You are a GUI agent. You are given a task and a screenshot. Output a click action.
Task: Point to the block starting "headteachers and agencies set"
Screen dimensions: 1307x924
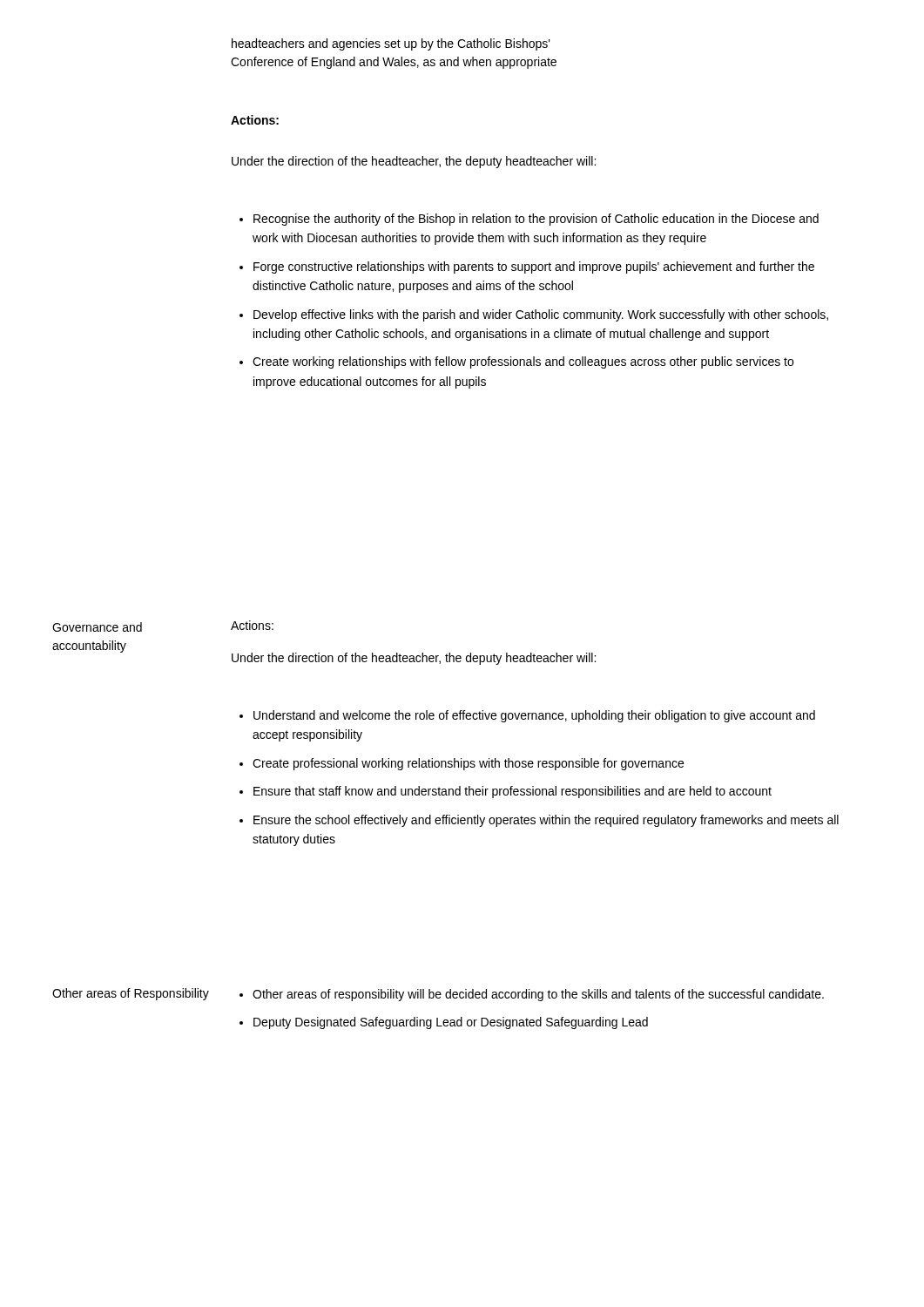coord(394,53)
